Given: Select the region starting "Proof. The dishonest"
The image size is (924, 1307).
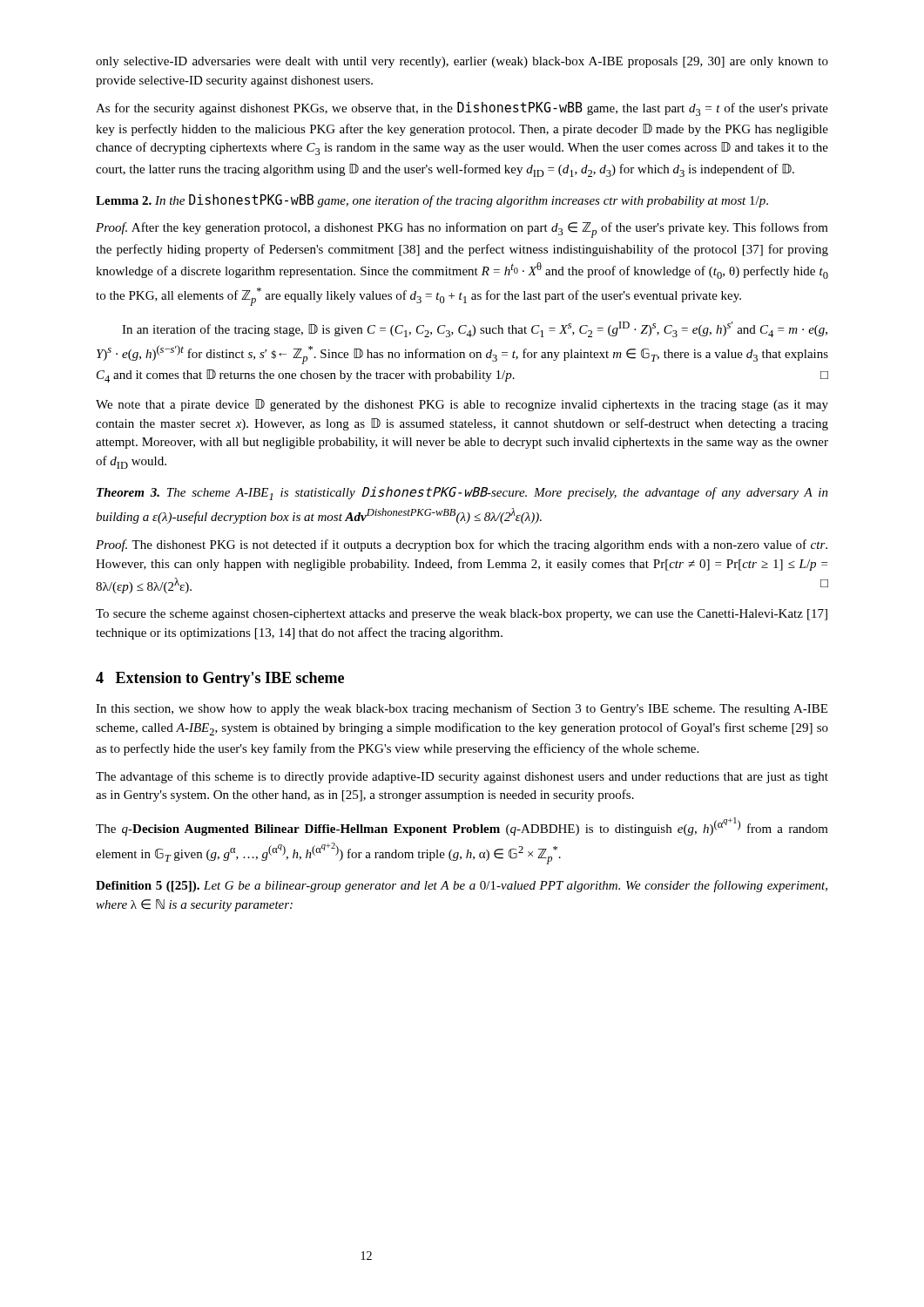Looking at the screenshot, I should 462,566.
